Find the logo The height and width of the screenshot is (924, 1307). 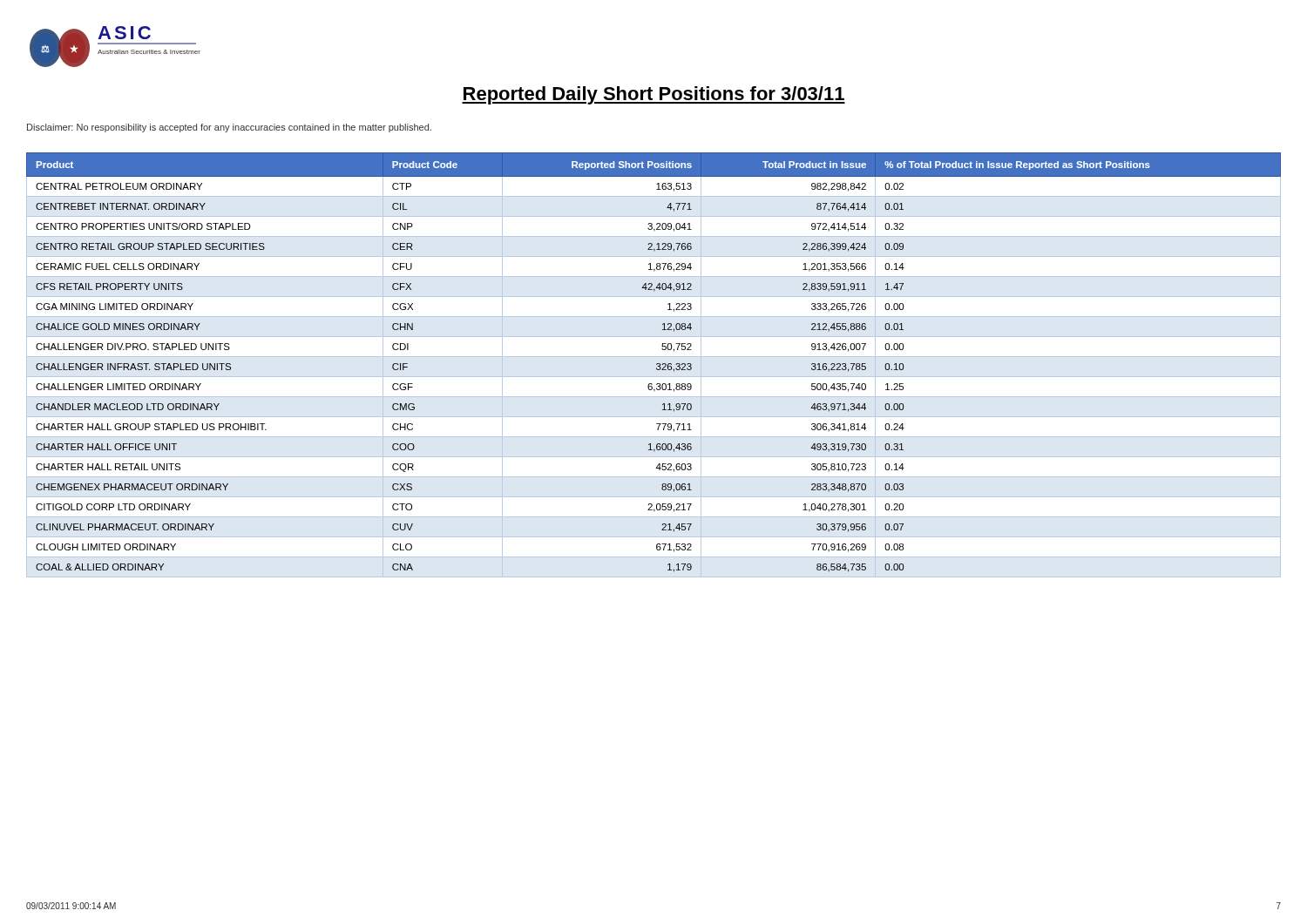pyautogui.click(x=113, y=48)
